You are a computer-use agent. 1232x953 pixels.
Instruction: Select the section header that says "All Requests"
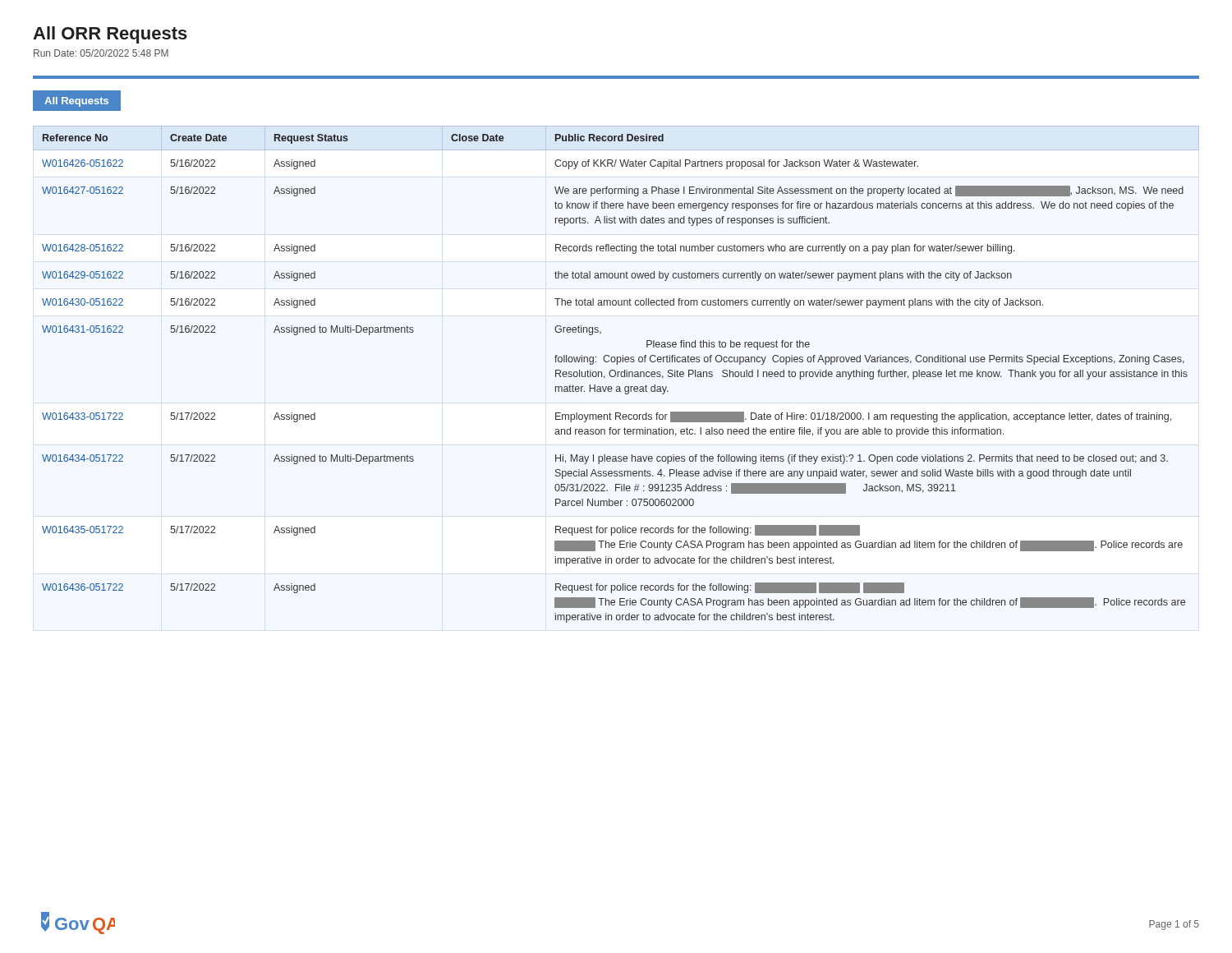[x=77, y=101]
